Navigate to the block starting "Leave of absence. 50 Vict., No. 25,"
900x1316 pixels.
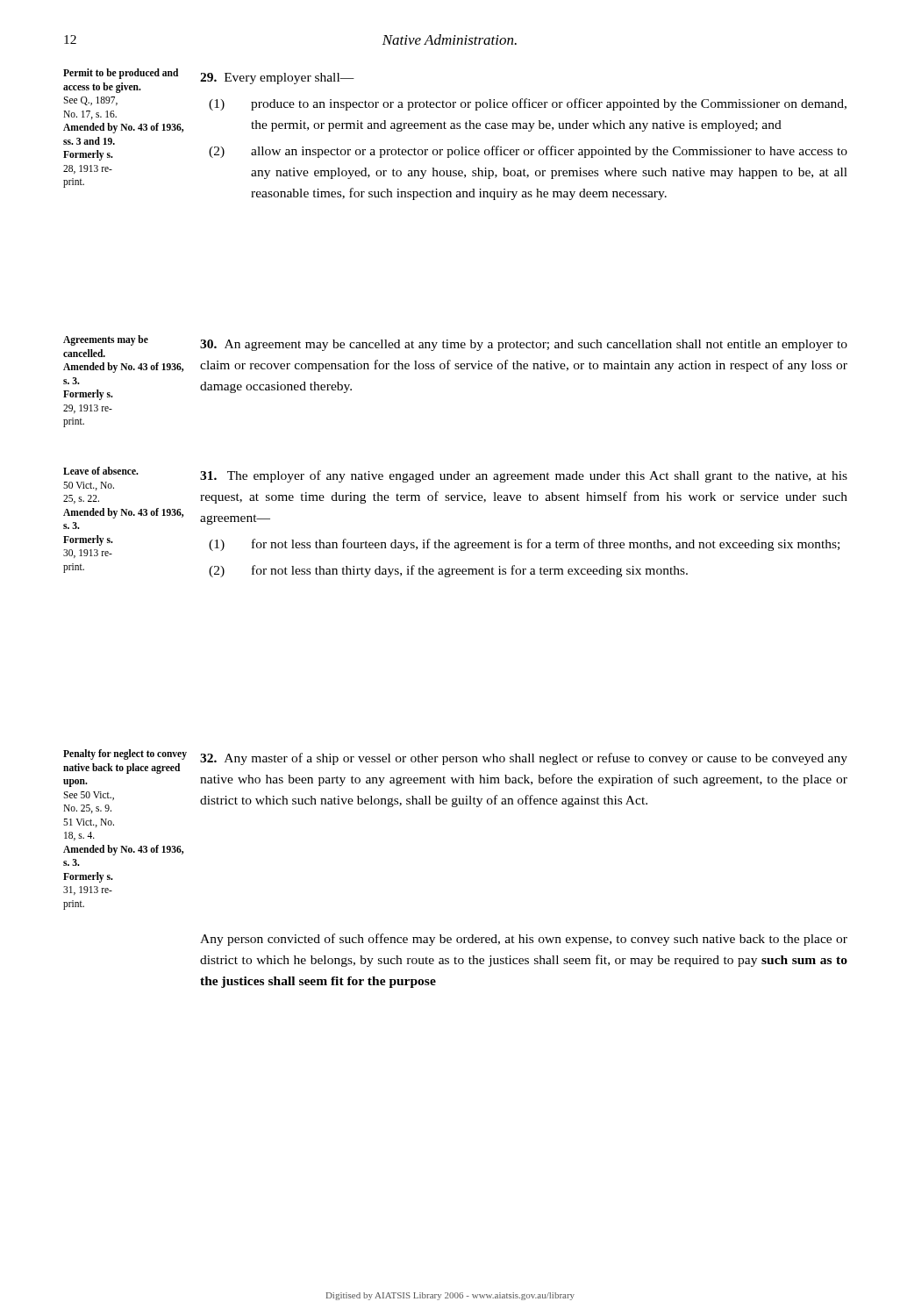[x=124, y=519]
